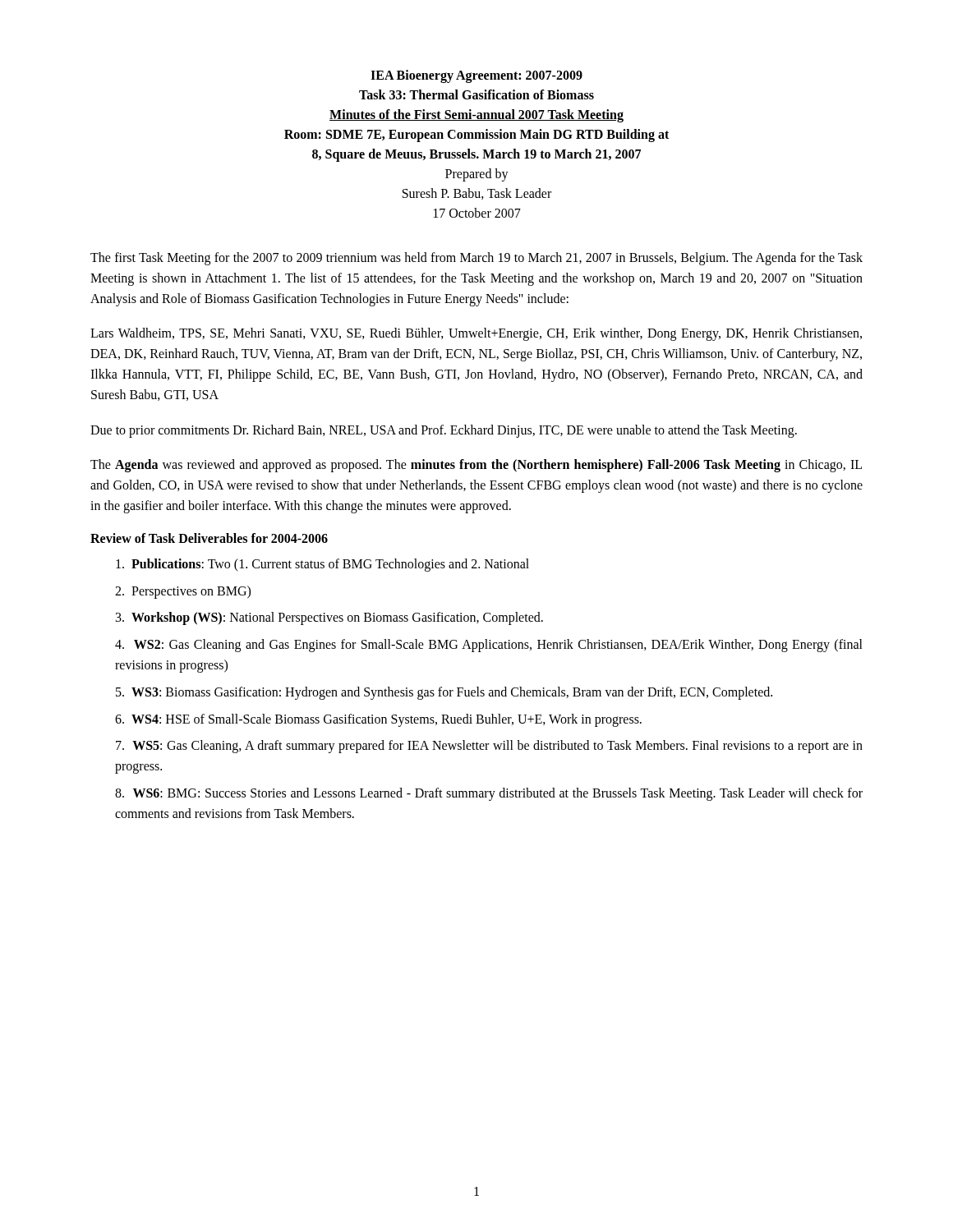Point to the block beginning "6. WS4: HSE of"
Image resolution: width=953 pixels, height=1232 pixels.
point(379,719)
